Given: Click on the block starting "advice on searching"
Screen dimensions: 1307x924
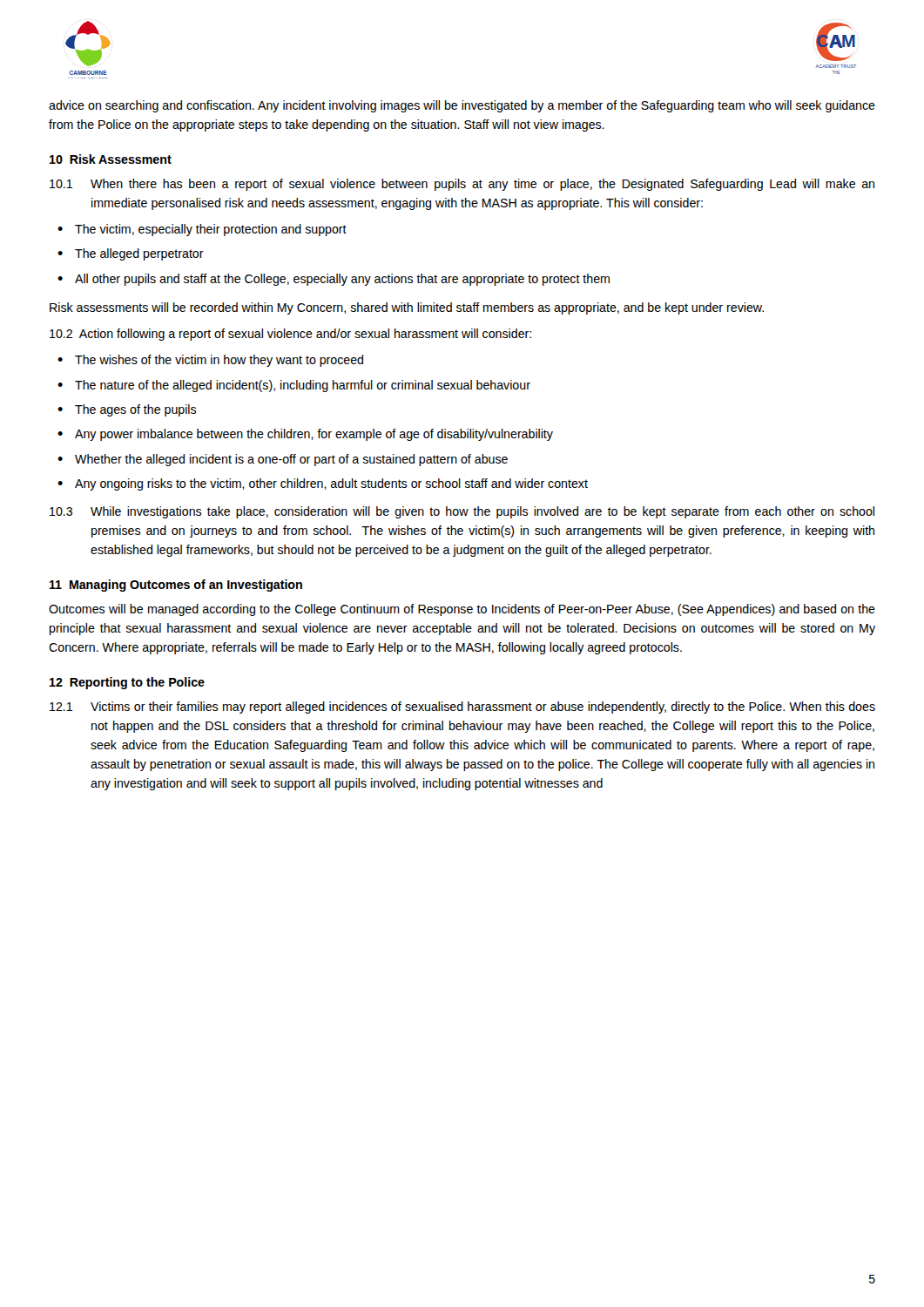Looking at the screenshot, I should coord(462,115).
